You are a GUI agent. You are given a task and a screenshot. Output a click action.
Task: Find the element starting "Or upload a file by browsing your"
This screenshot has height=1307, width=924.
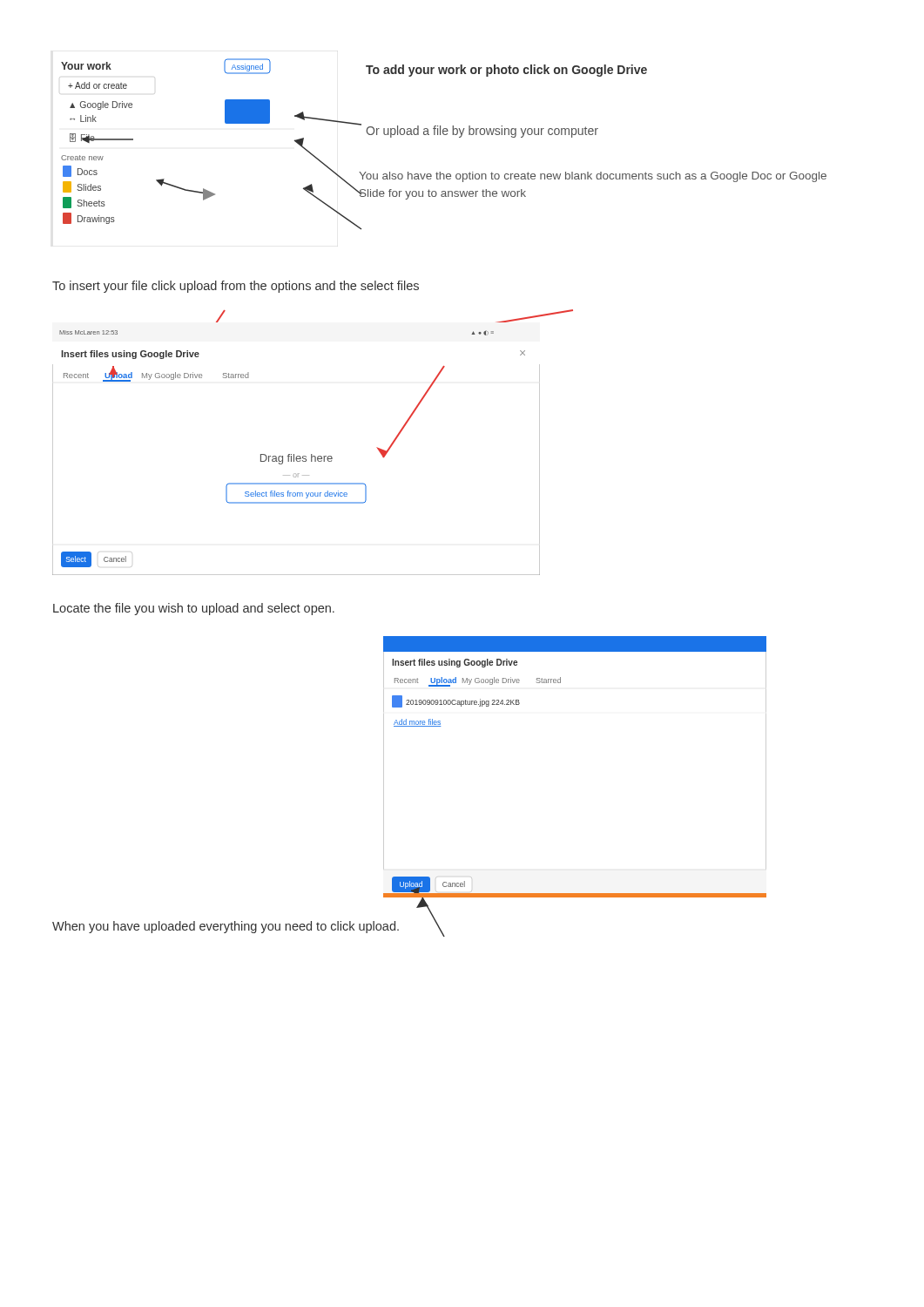(482, 131)
